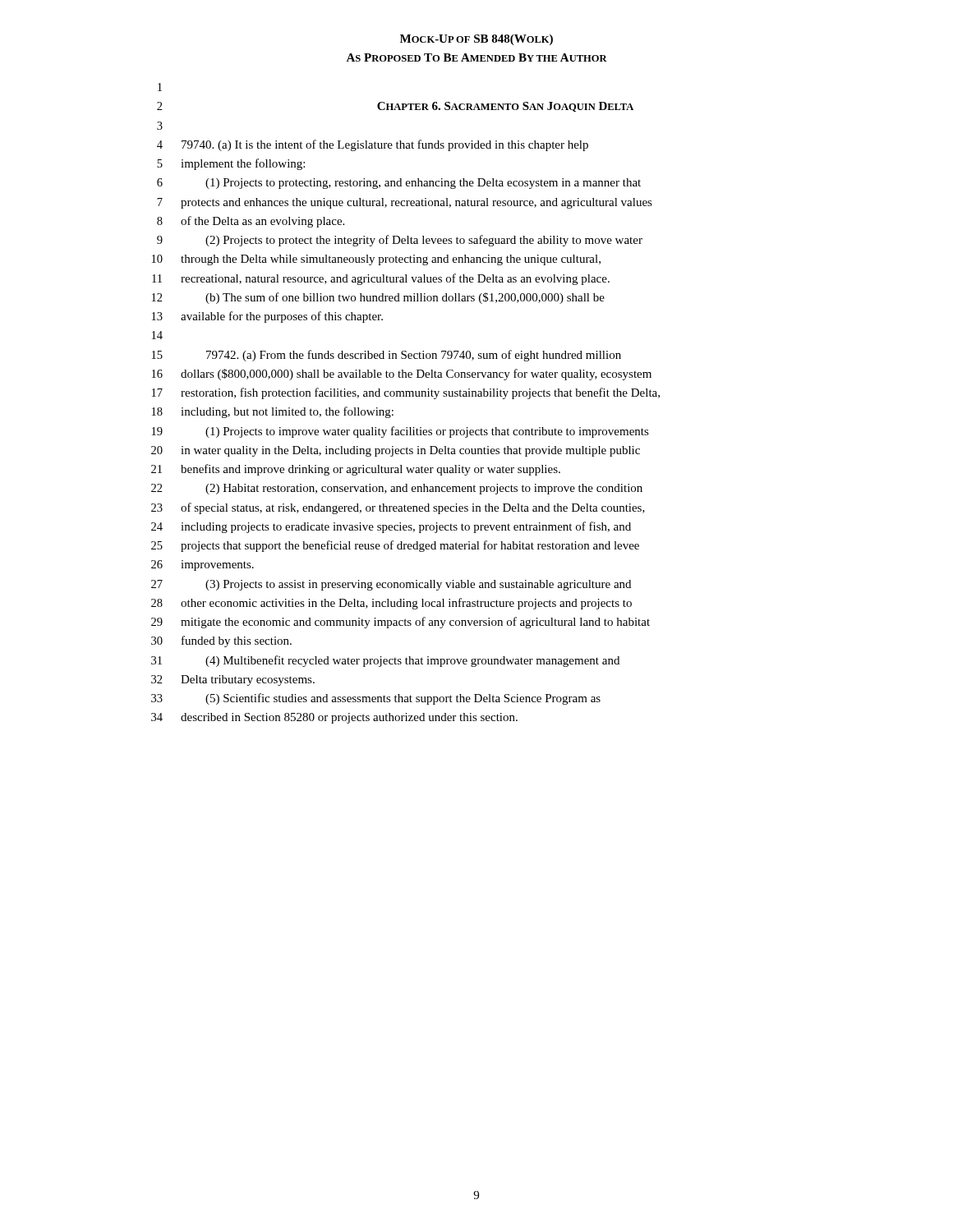This screenshot has width=953, height=1232.
Task: Locate the list item that reads "19 (1) Projects to improve"
Action: (476, 450)
